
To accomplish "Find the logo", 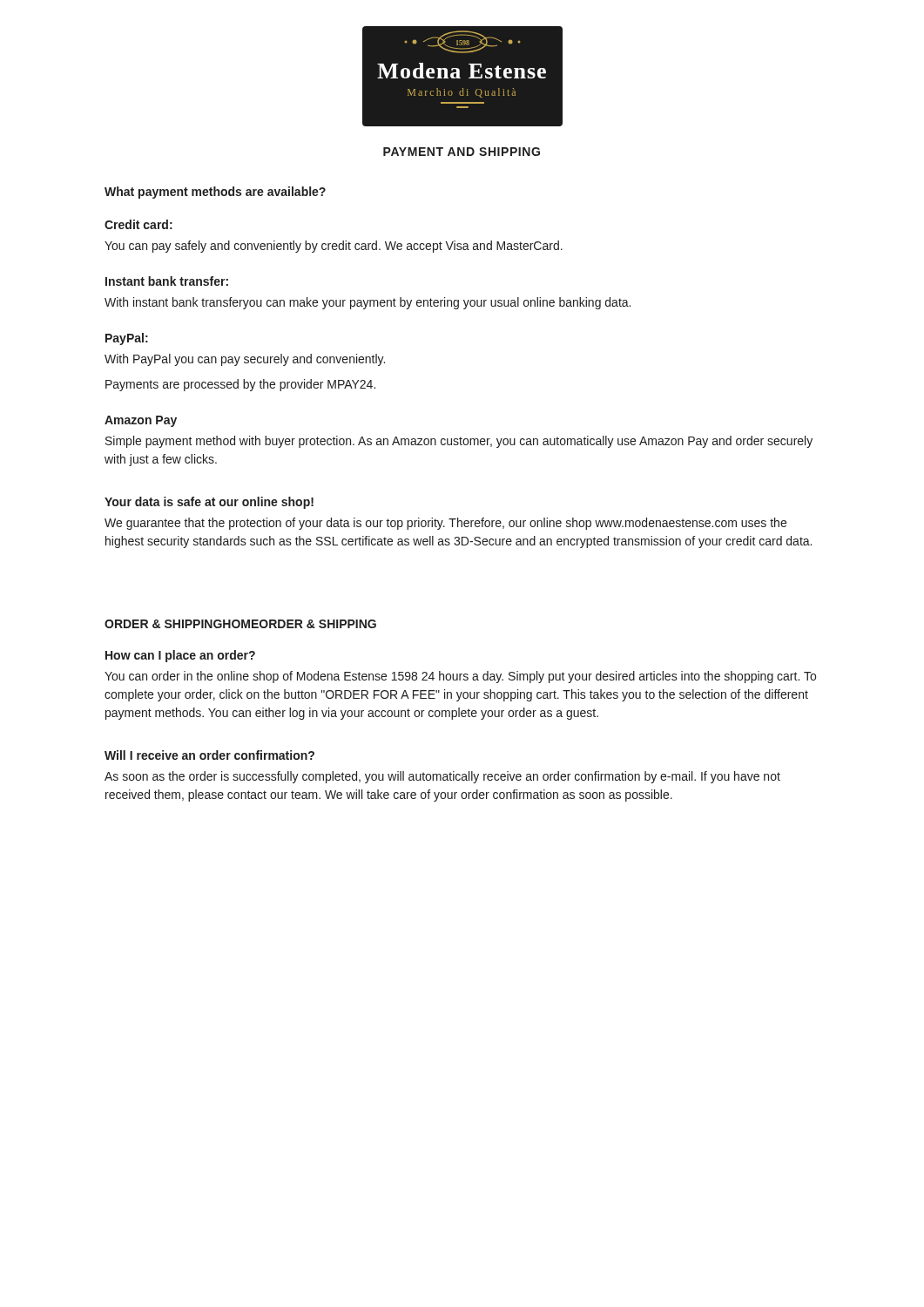I will coord(462,78).
